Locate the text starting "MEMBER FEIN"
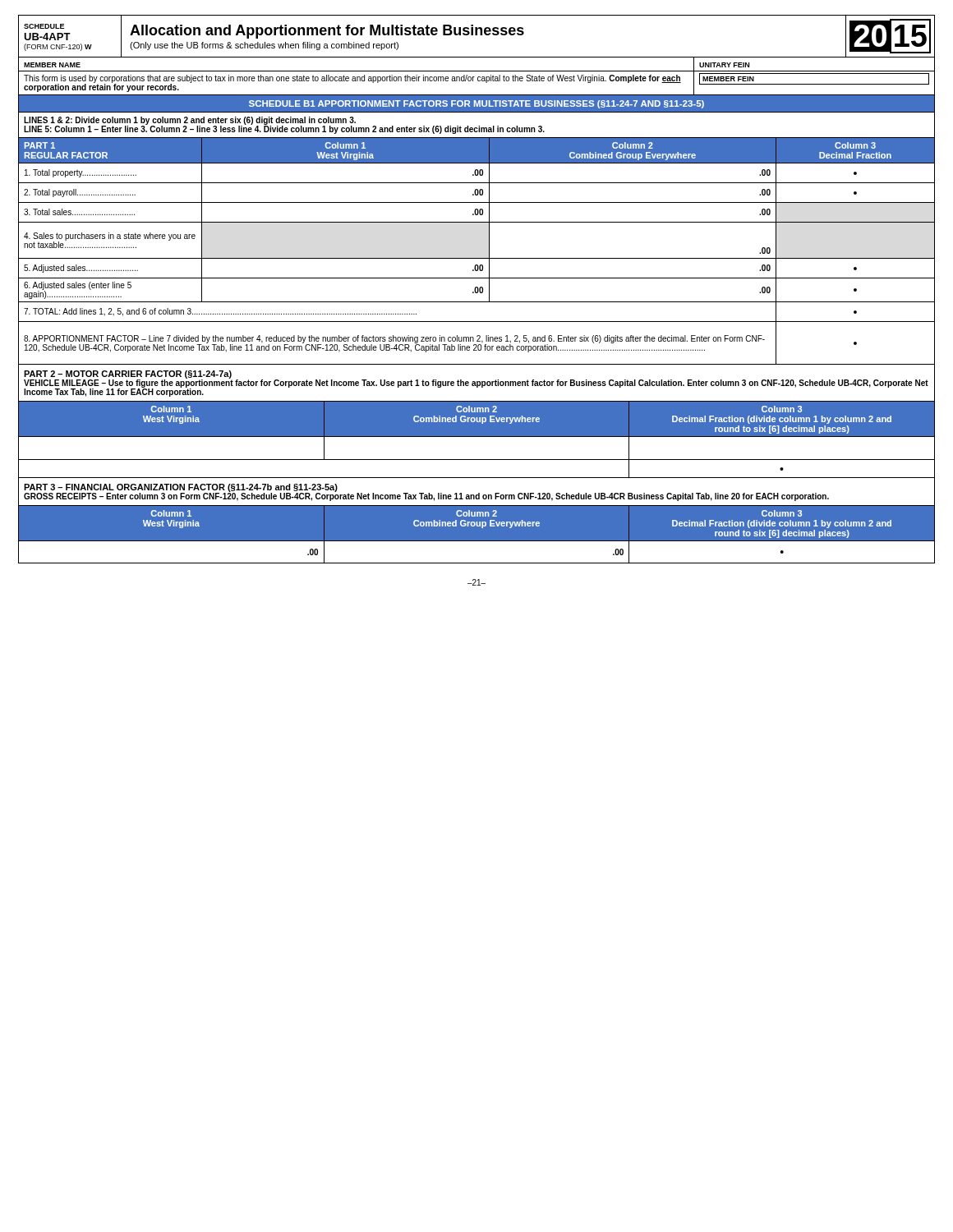953x1232 pixels. tap(728, 79)
